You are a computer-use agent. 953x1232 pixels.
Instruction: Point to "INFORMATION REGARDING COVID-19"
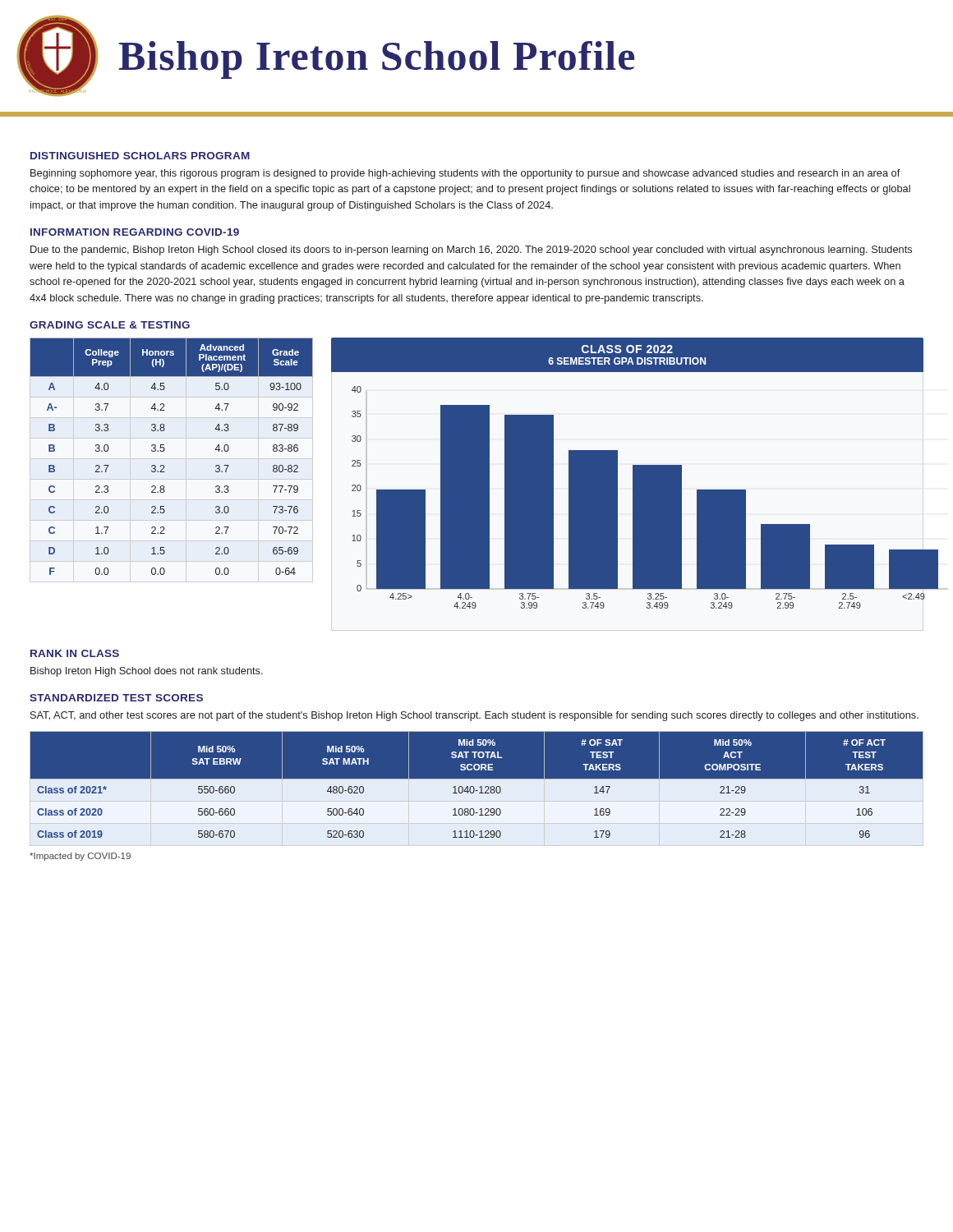tap(135, 232)
